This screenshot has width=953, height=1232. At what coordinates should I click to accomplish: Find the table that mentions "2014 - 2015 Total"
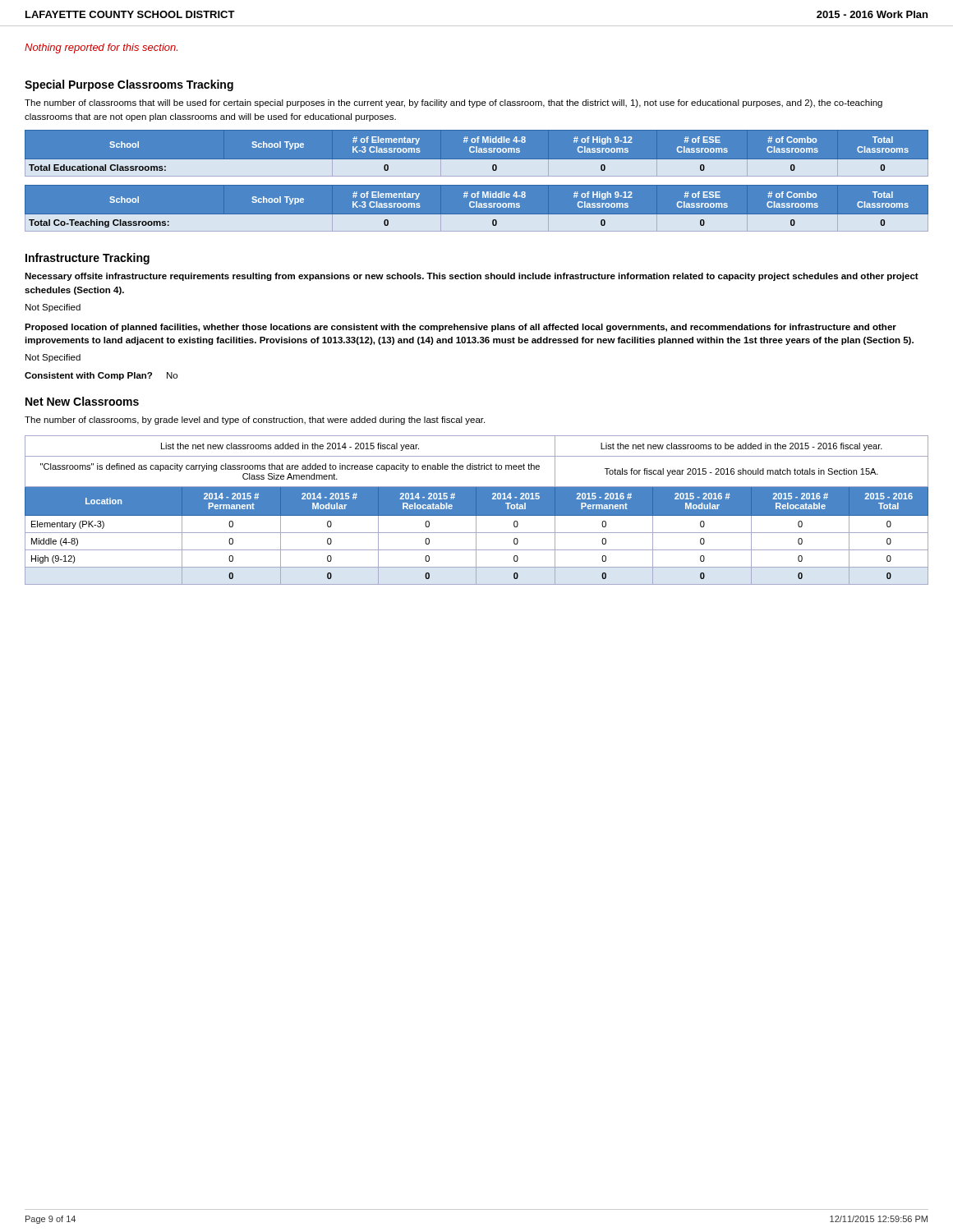click(476, 510)
